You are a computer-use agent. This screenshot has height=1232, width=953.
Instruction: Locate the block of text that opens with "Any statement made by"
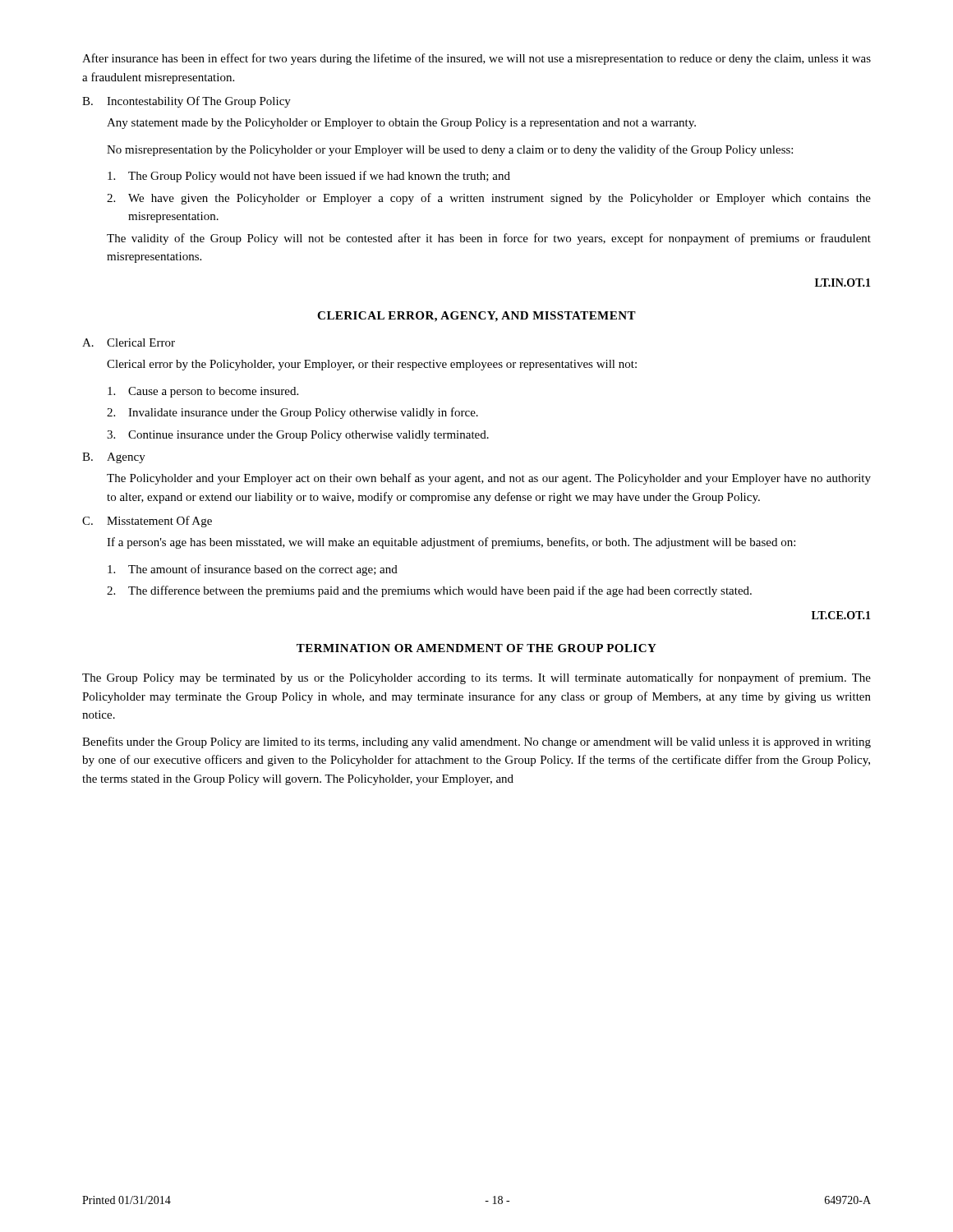point(489,123)
